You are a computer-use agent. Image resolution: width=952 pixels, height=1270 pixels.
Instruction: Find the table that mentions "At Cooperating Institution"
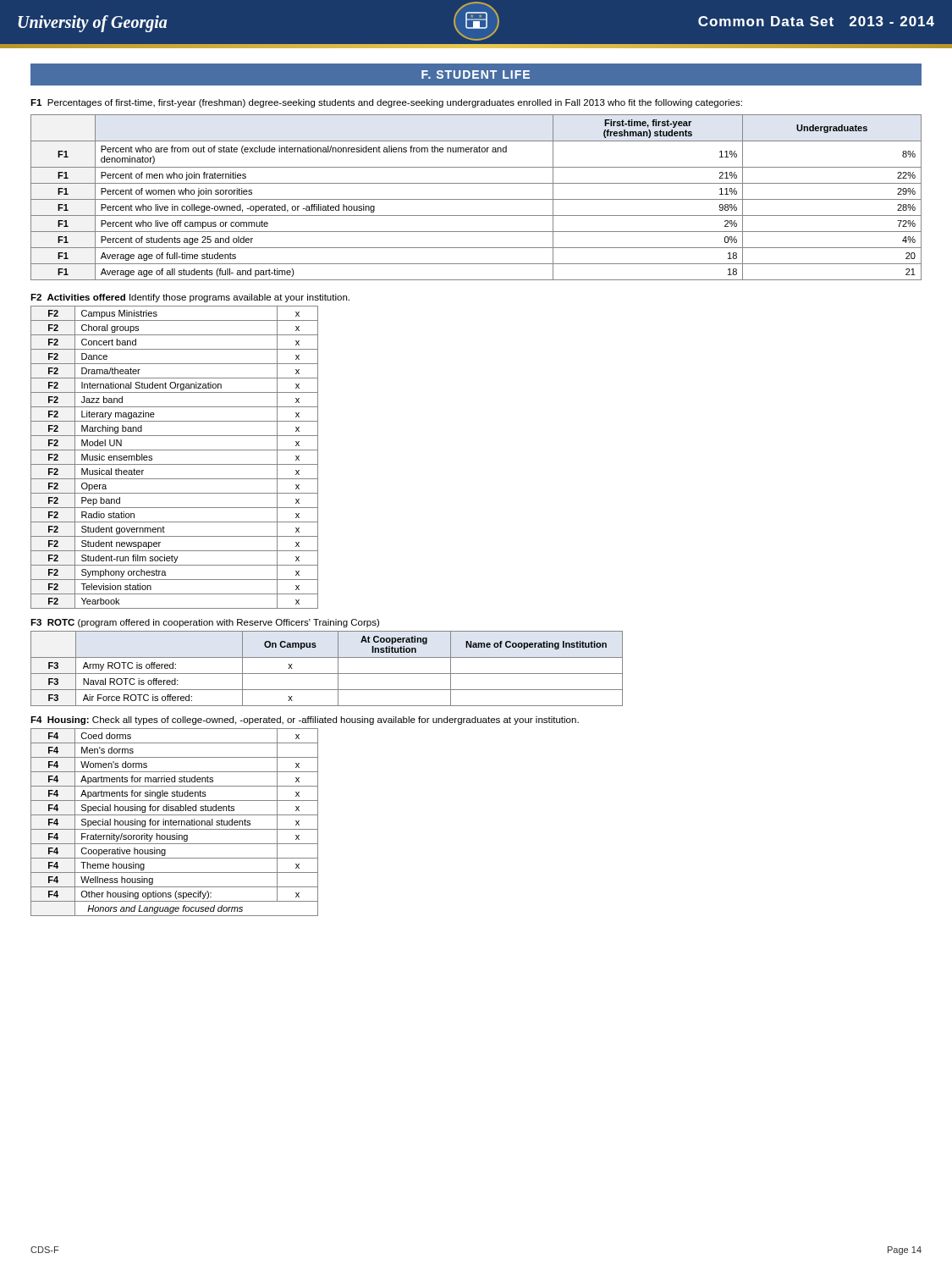pyautogui.click(x=476, y=669)
